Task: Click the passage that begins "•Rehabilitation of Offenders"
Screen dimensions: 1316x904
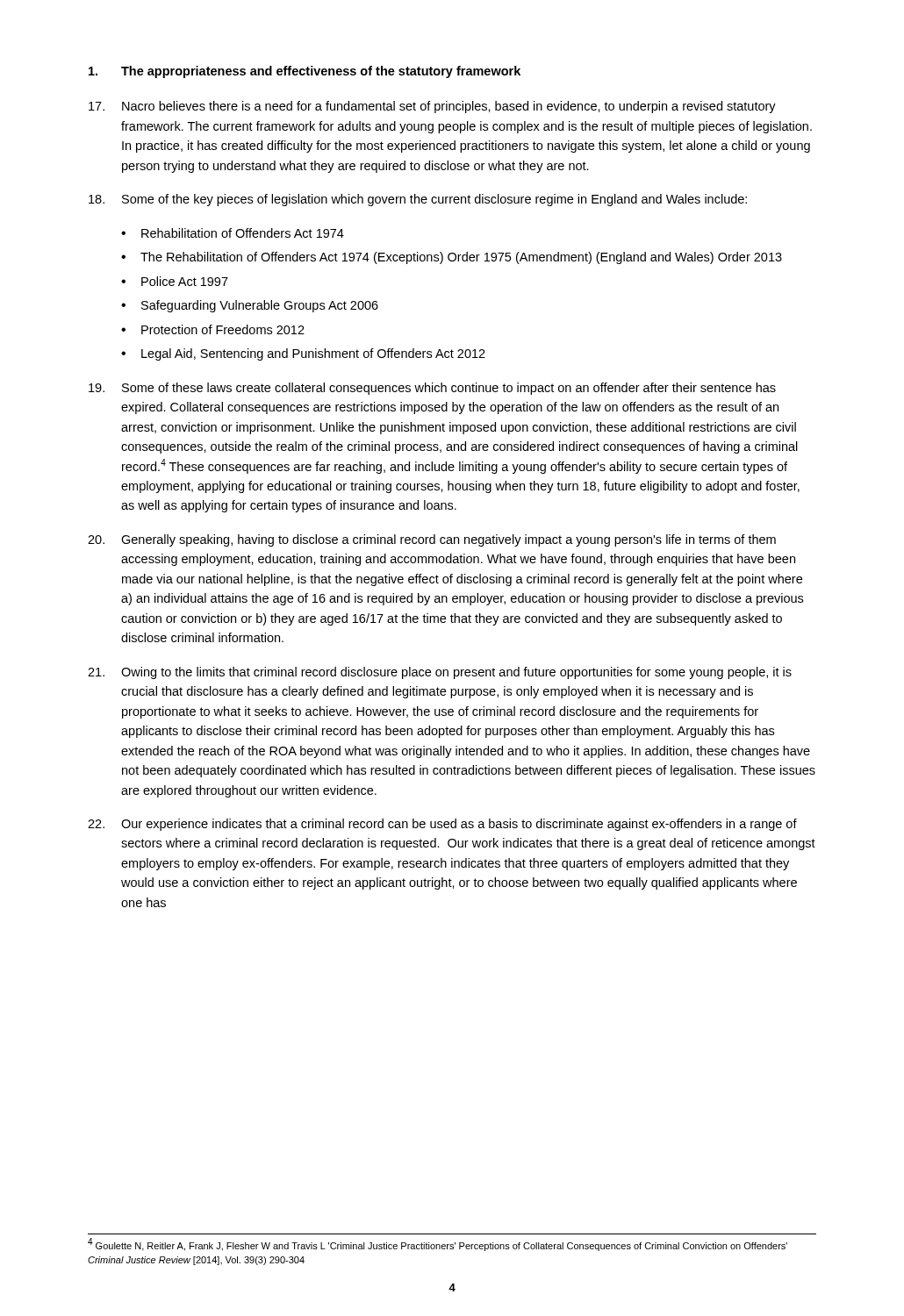Action: [233, 233]
